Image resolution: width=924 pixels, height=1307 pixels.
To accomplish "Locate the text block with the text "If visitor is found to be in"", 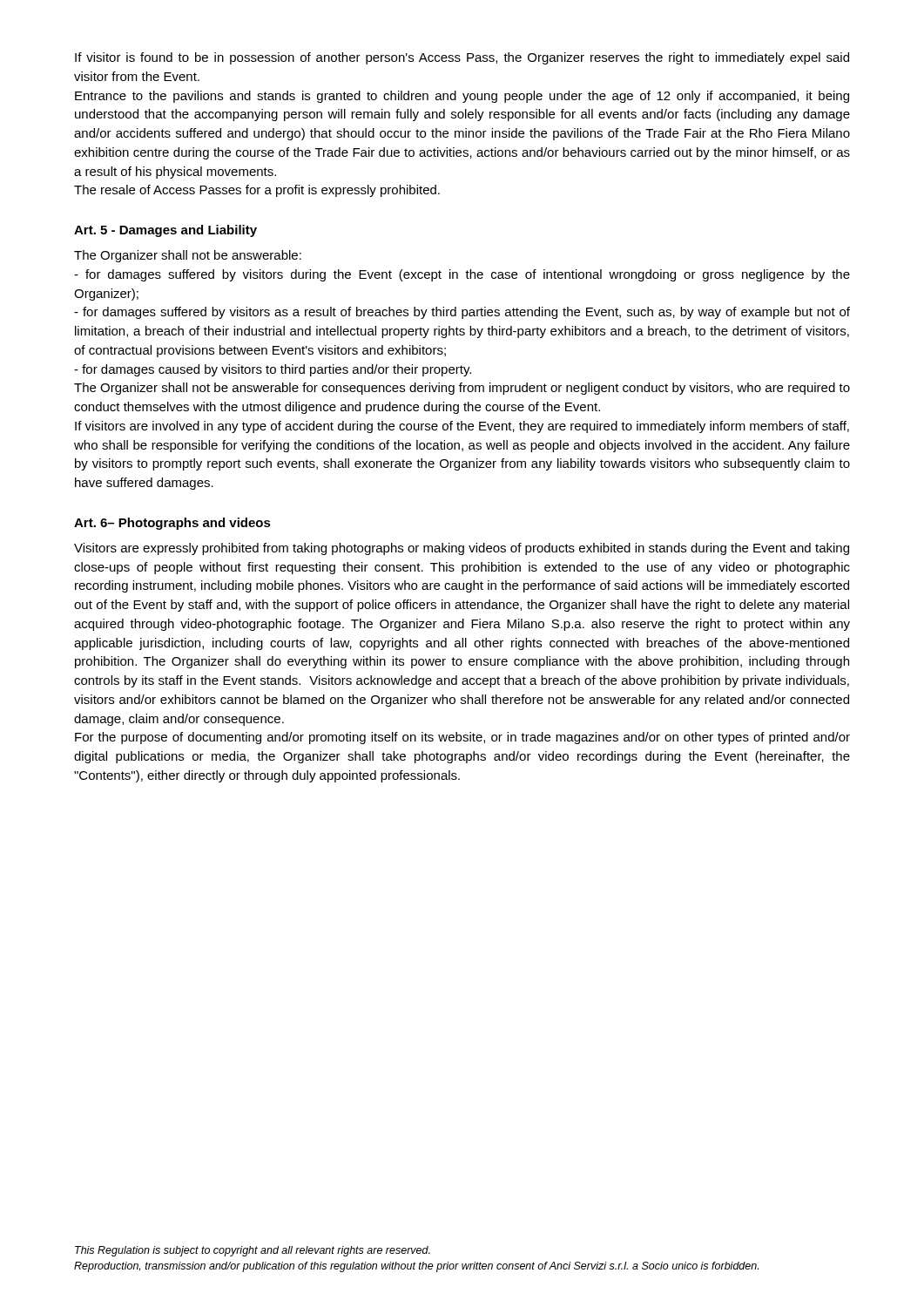I will tap(462, 124).
